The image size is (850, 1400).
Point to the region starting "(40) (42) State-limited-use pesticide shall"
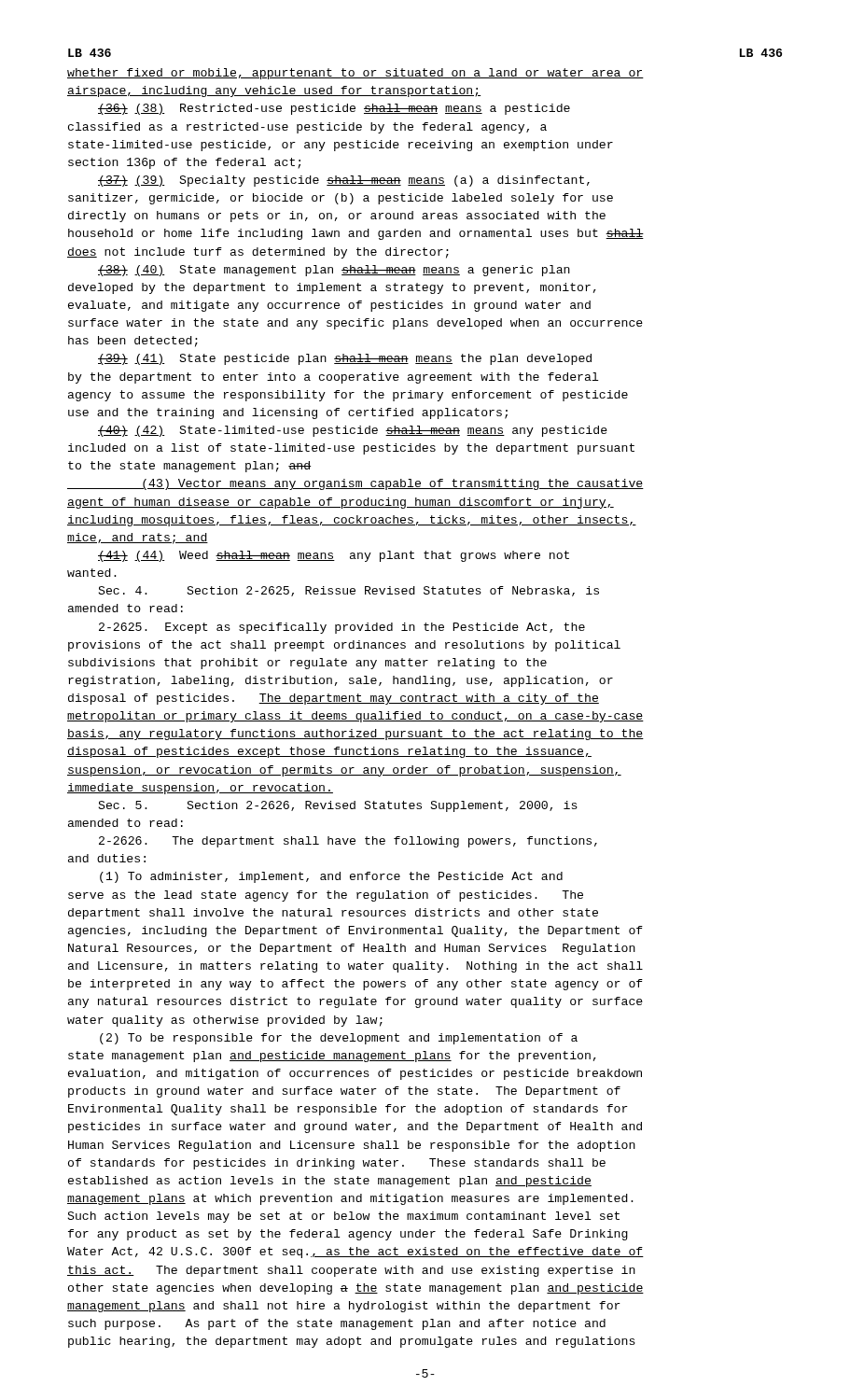(425, 449)
